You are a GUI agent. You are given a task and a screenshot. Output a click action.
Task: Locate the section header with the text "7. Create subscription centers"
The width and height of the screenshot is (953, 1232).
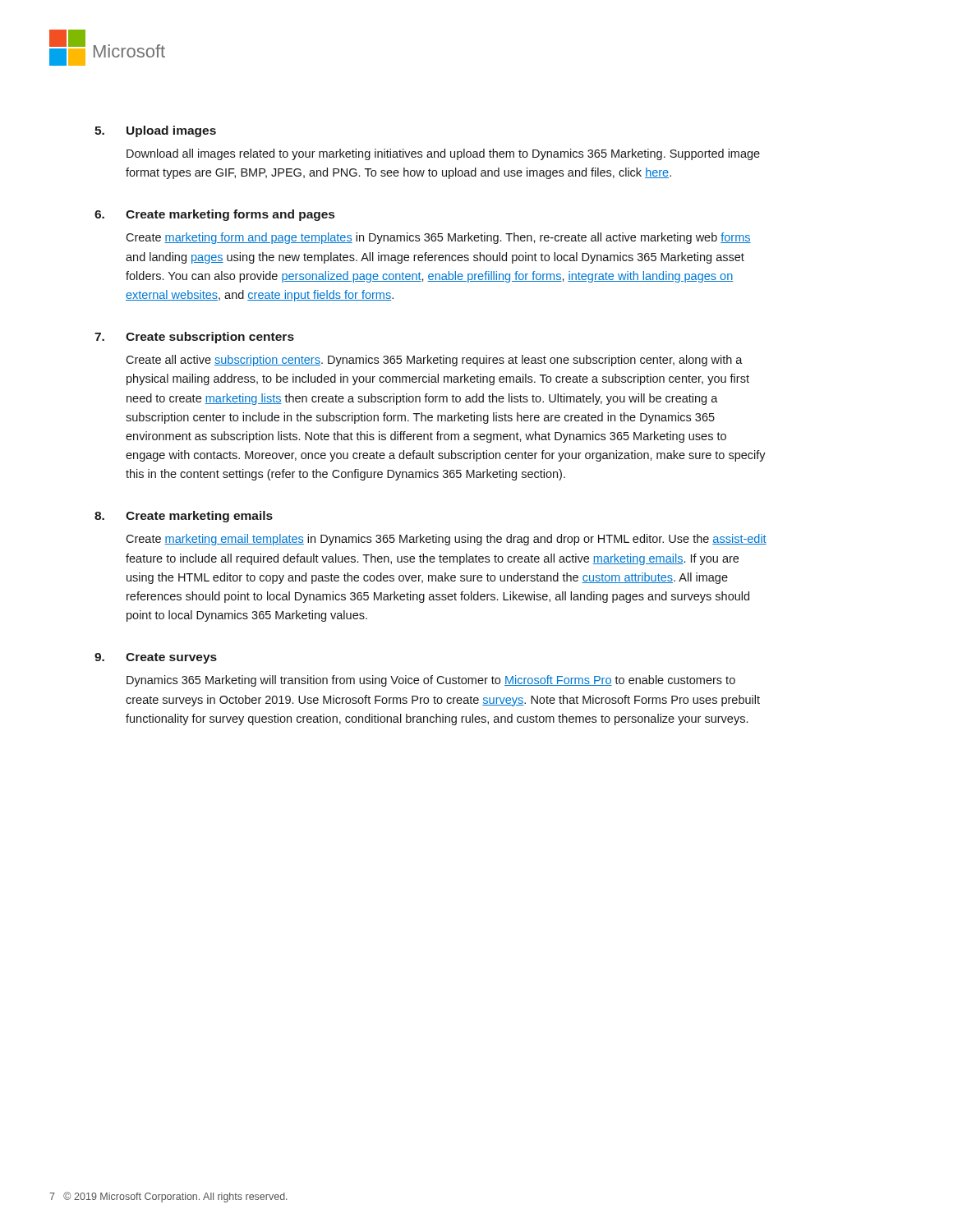tap(210, 337)
